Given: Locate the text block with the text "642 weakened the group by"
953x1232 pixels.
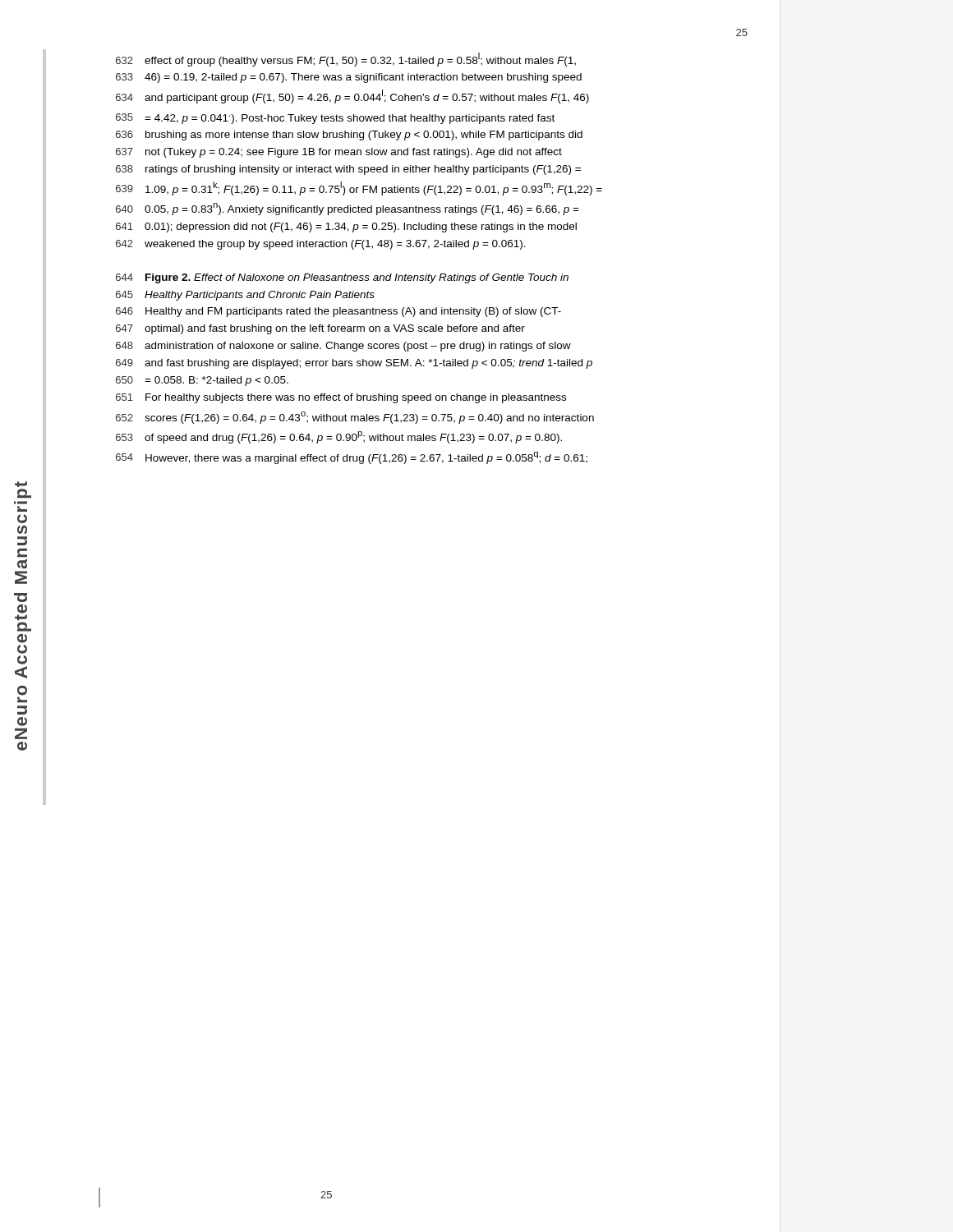Looking at the screenshot, I should [x=398, y=244].
